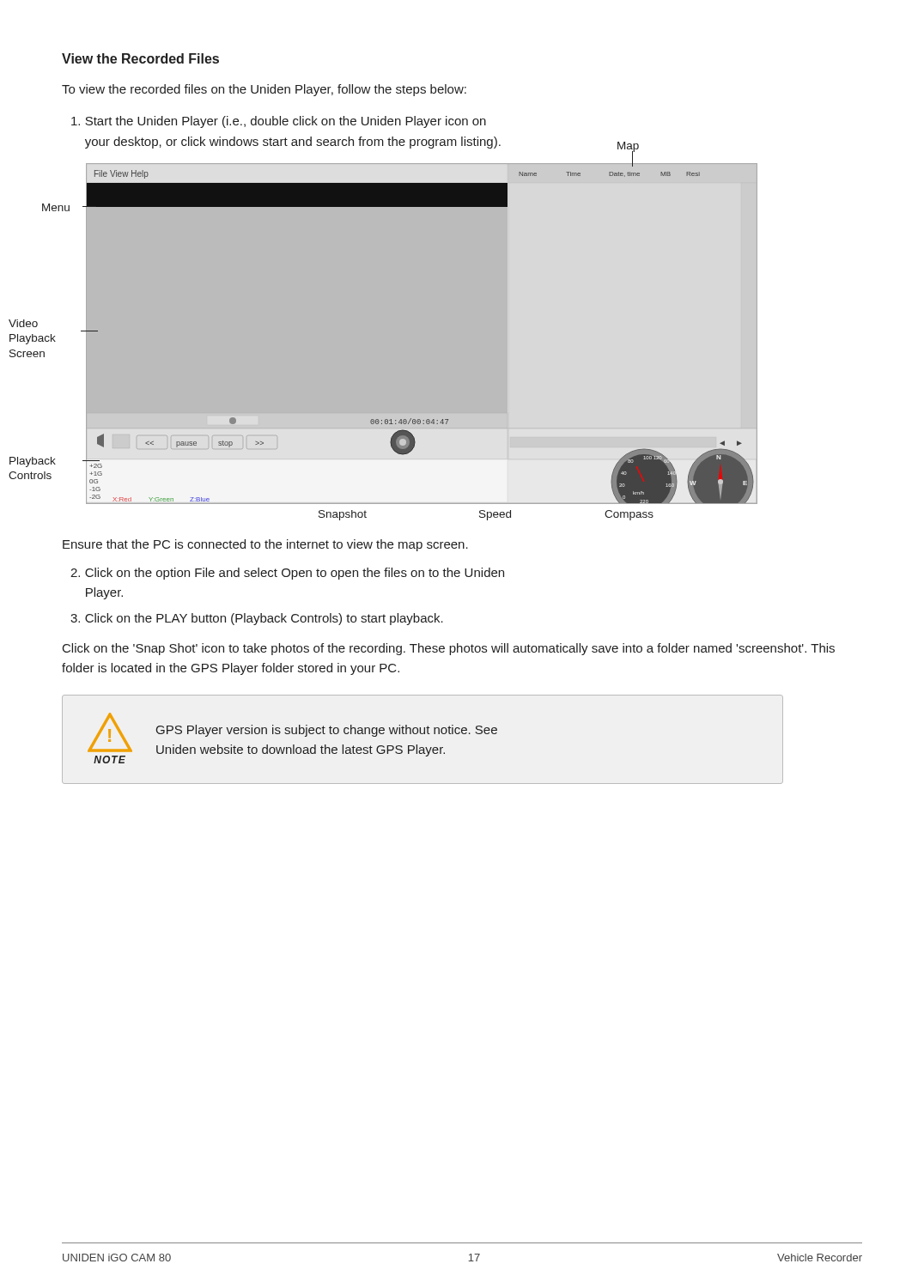
Task: Point to the region starting "To view the recorded files on"
Action: [x=264, y=89]
